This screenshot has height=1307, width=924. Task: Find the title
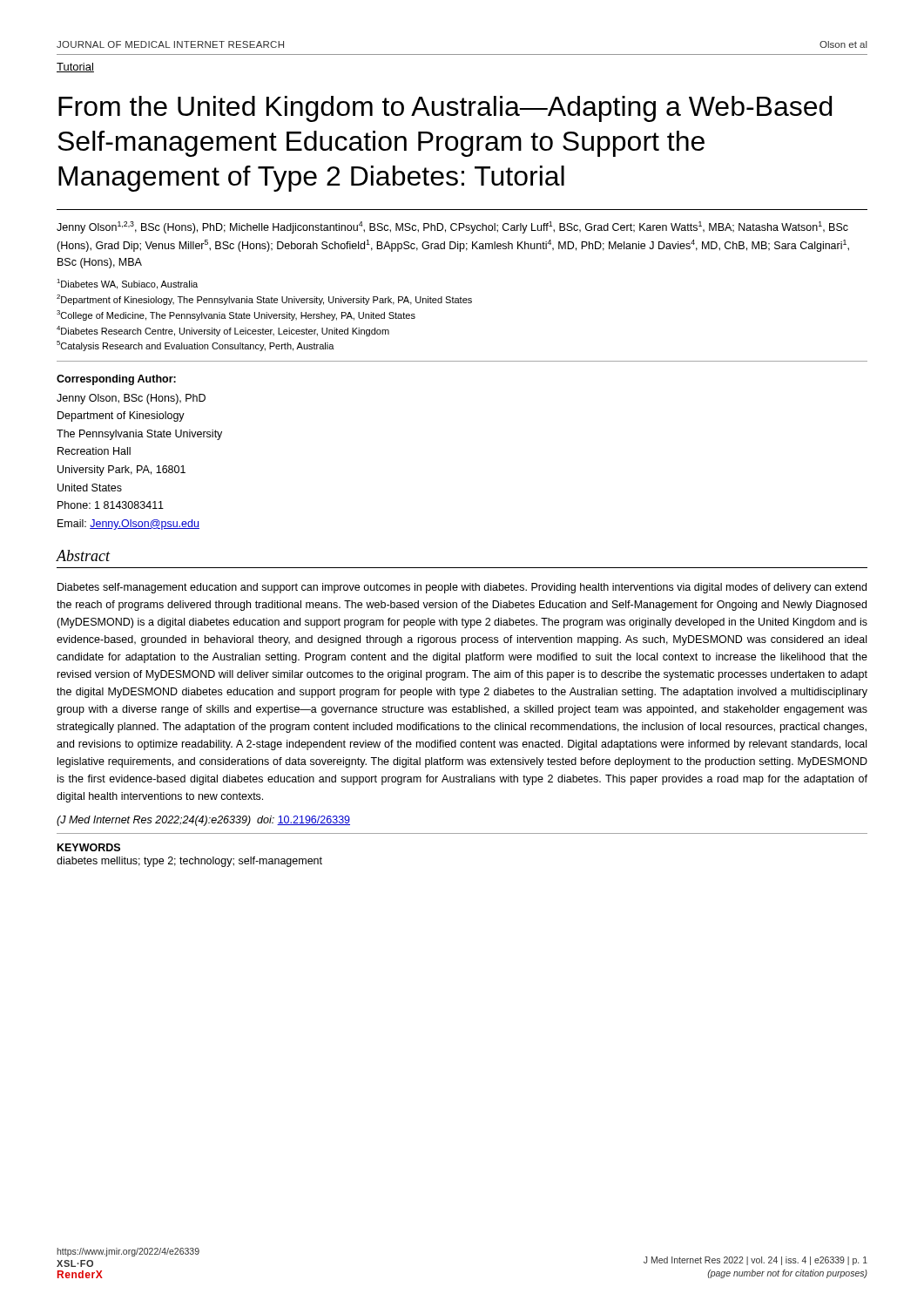coord(462,141)
